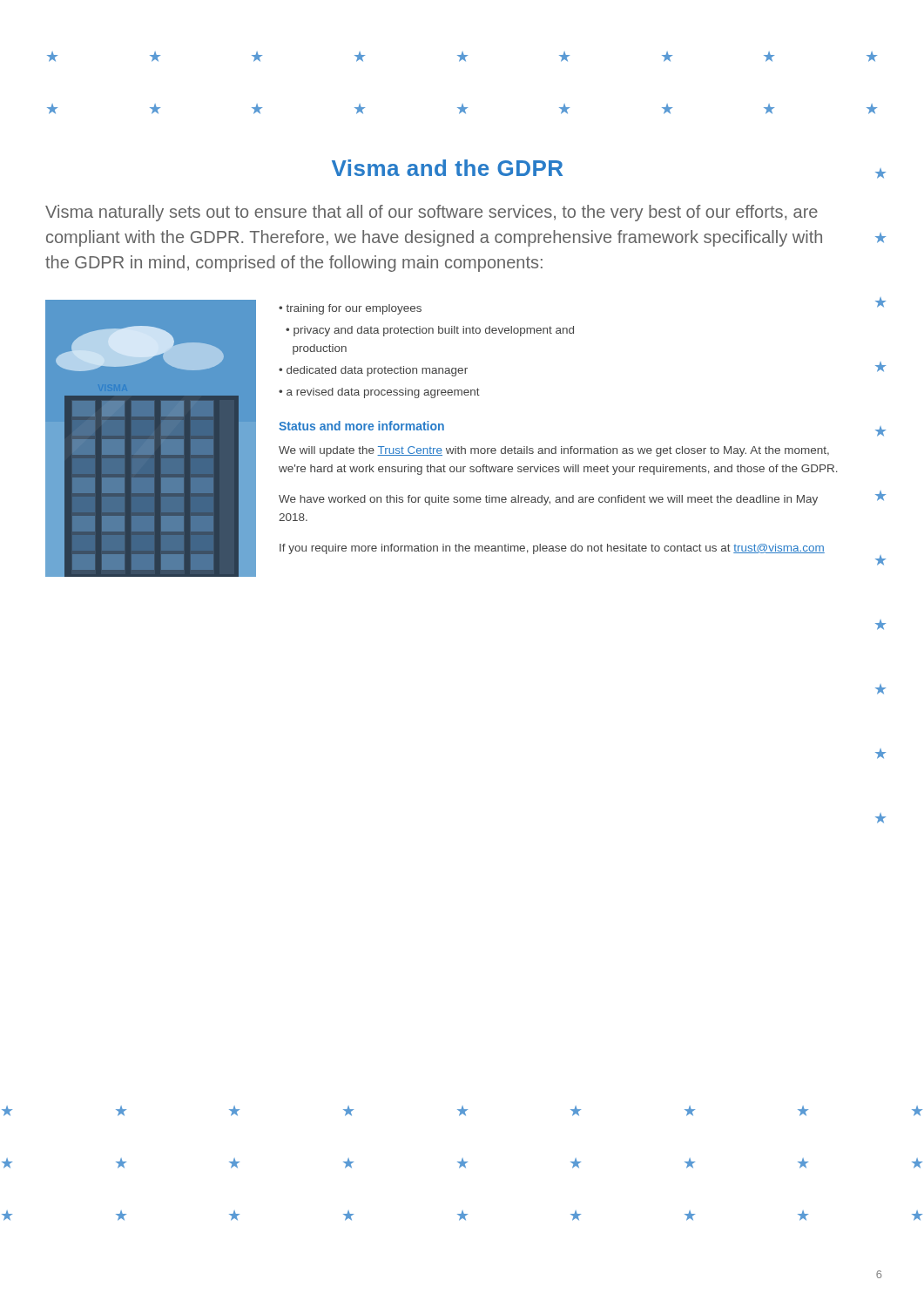Find the list item that reads "• privacy and data protection built into"
The height and width of the screenshot is (1307, 924).
tap(430, 339)
